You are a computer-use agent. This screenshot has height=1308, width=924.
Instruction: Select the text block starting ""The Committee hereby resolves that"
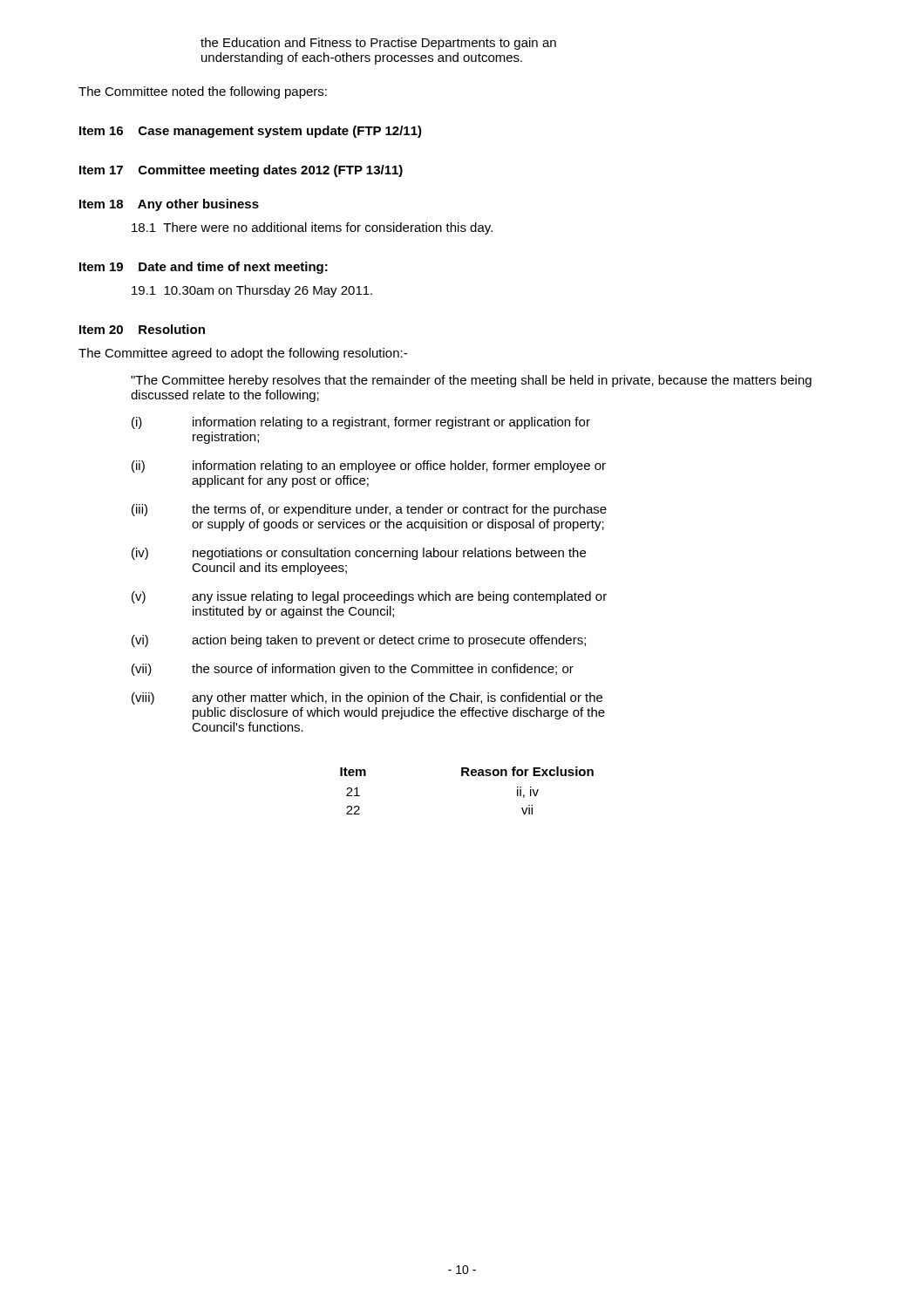[471, 387]
